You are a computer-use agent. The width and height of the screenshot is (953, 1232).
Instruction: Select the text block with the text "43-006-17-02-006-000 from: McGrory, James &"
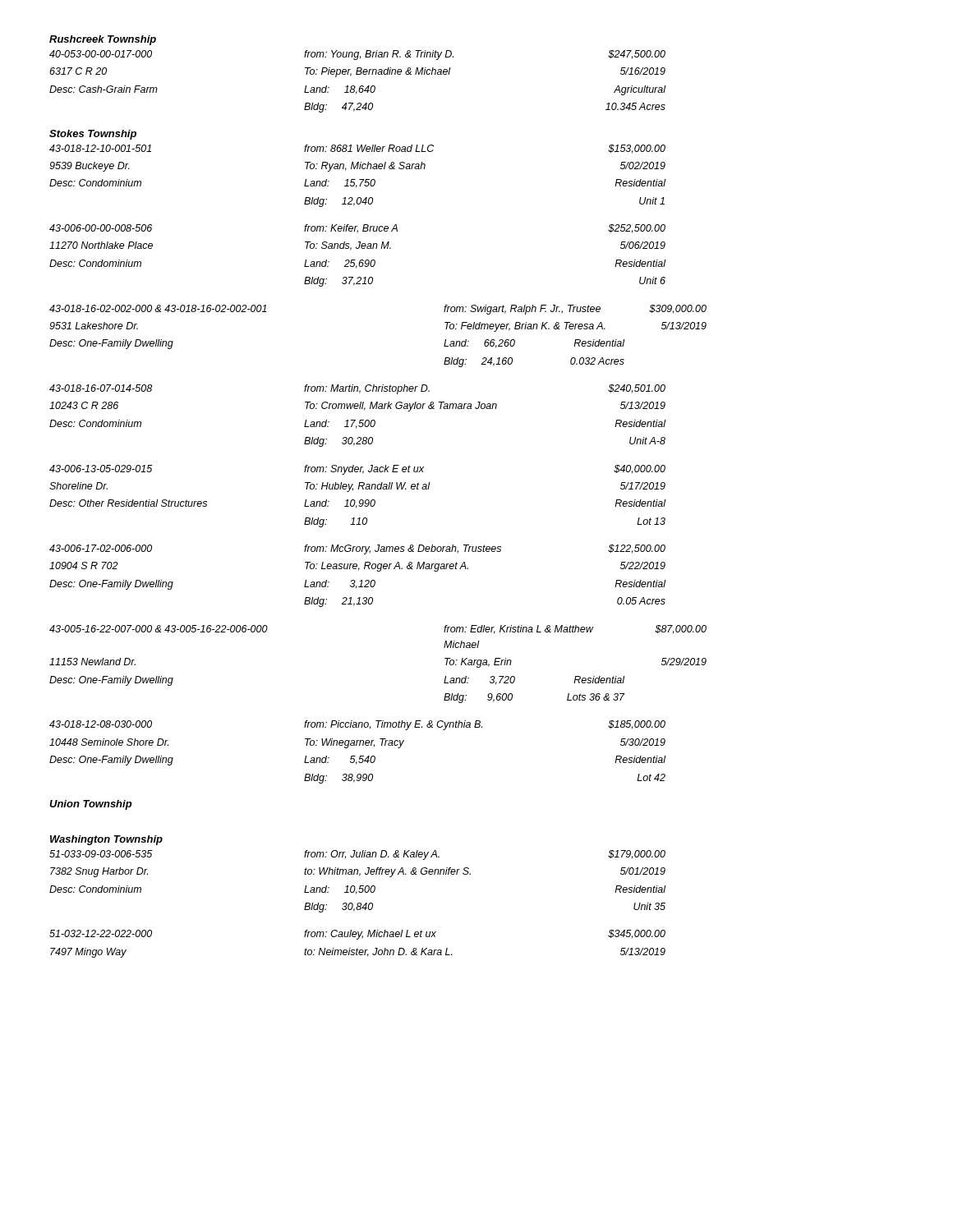(x=476, y=576)
